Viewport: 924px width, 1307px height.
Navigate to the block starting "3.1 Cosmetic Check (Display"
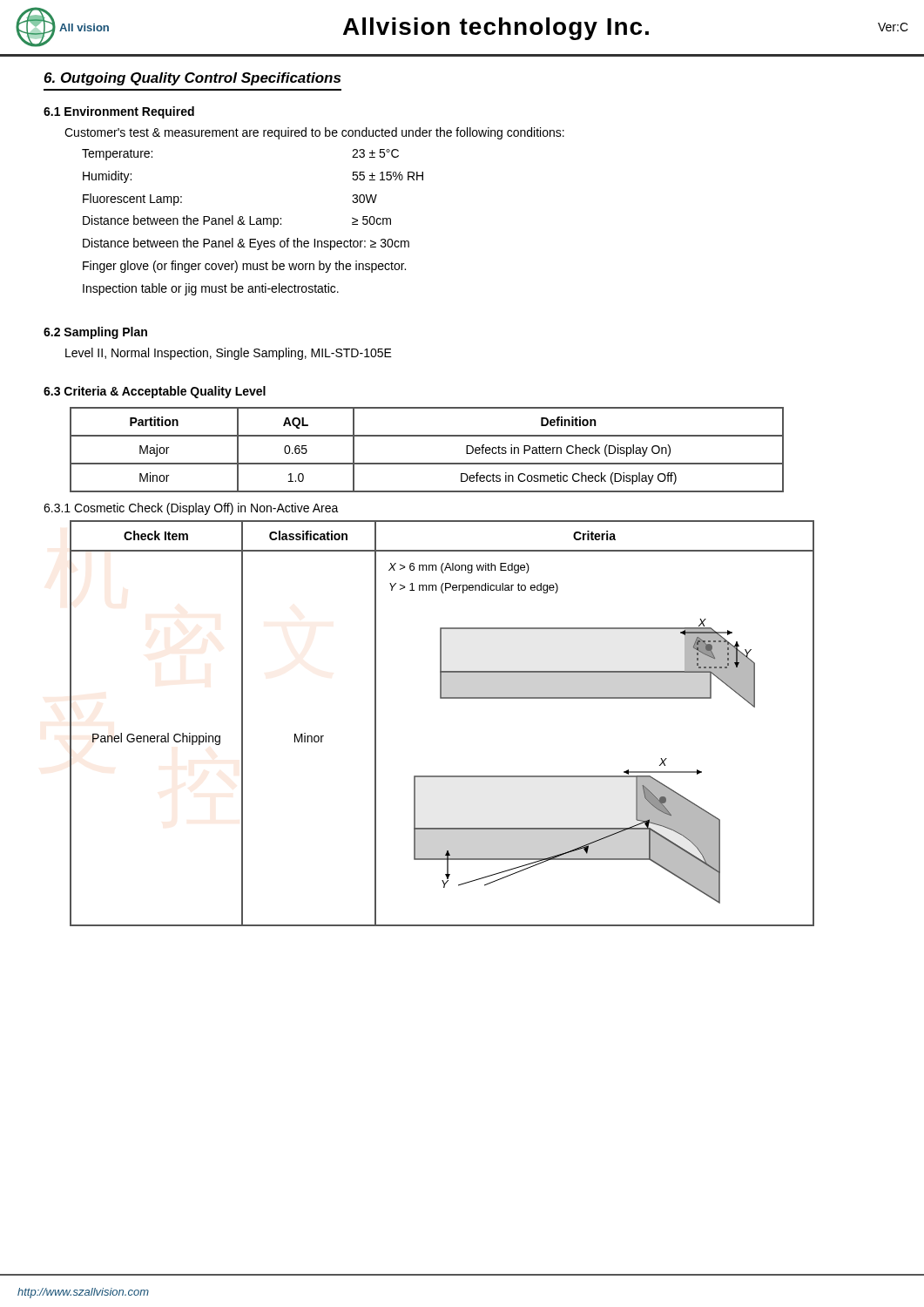coord(191,508)
